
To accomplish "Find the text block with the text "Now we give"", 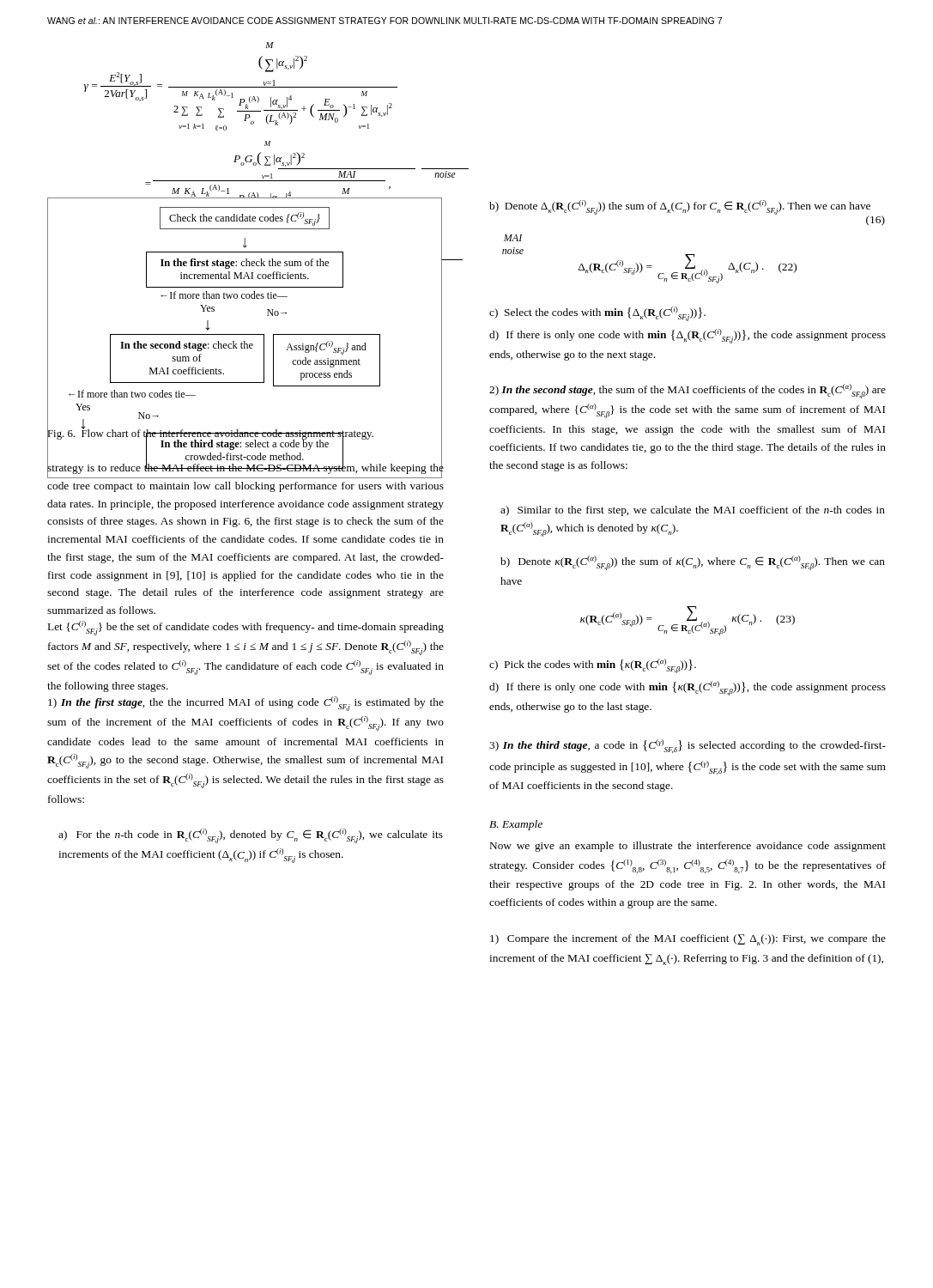I will [x=688, y=874].
